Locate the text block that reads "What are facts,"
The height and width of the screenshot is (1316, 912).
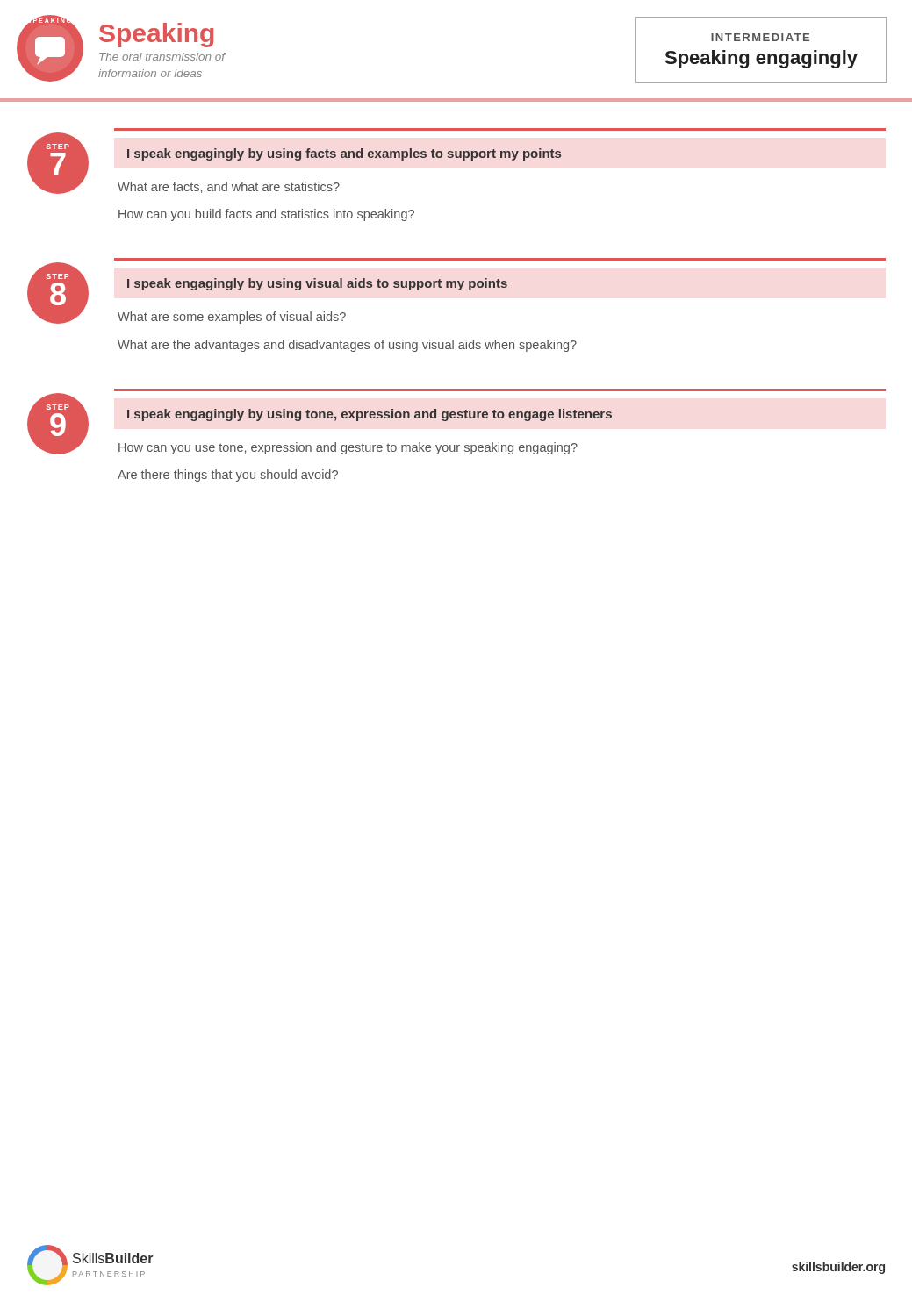[229, 187]
